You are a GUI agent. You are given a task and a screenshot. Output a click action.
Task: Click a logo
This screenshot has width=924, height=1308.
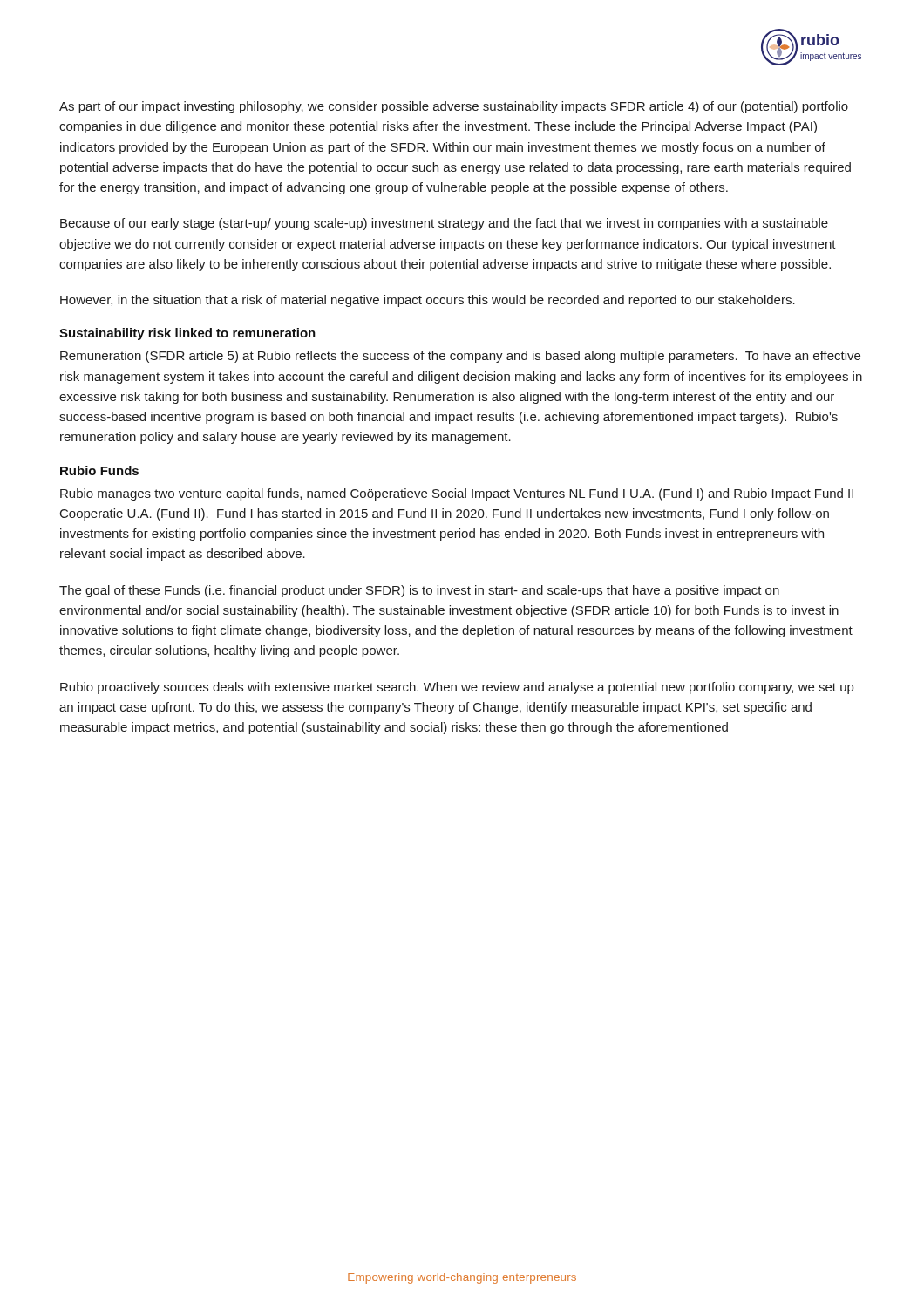[821, 52]
